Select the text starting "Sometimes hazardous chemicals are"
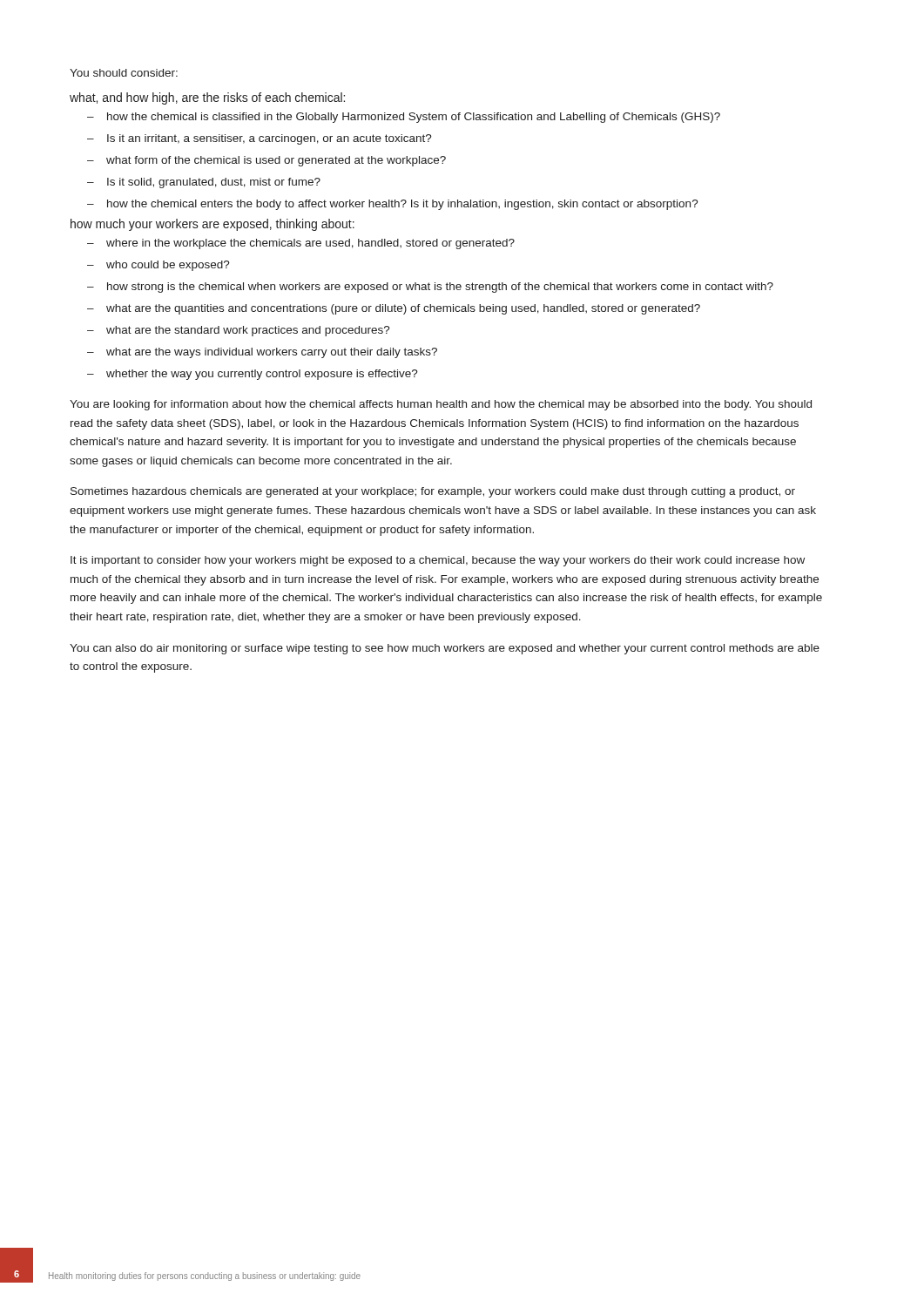The height and width of the screenshot is (1307, 924). coord(449,510)
